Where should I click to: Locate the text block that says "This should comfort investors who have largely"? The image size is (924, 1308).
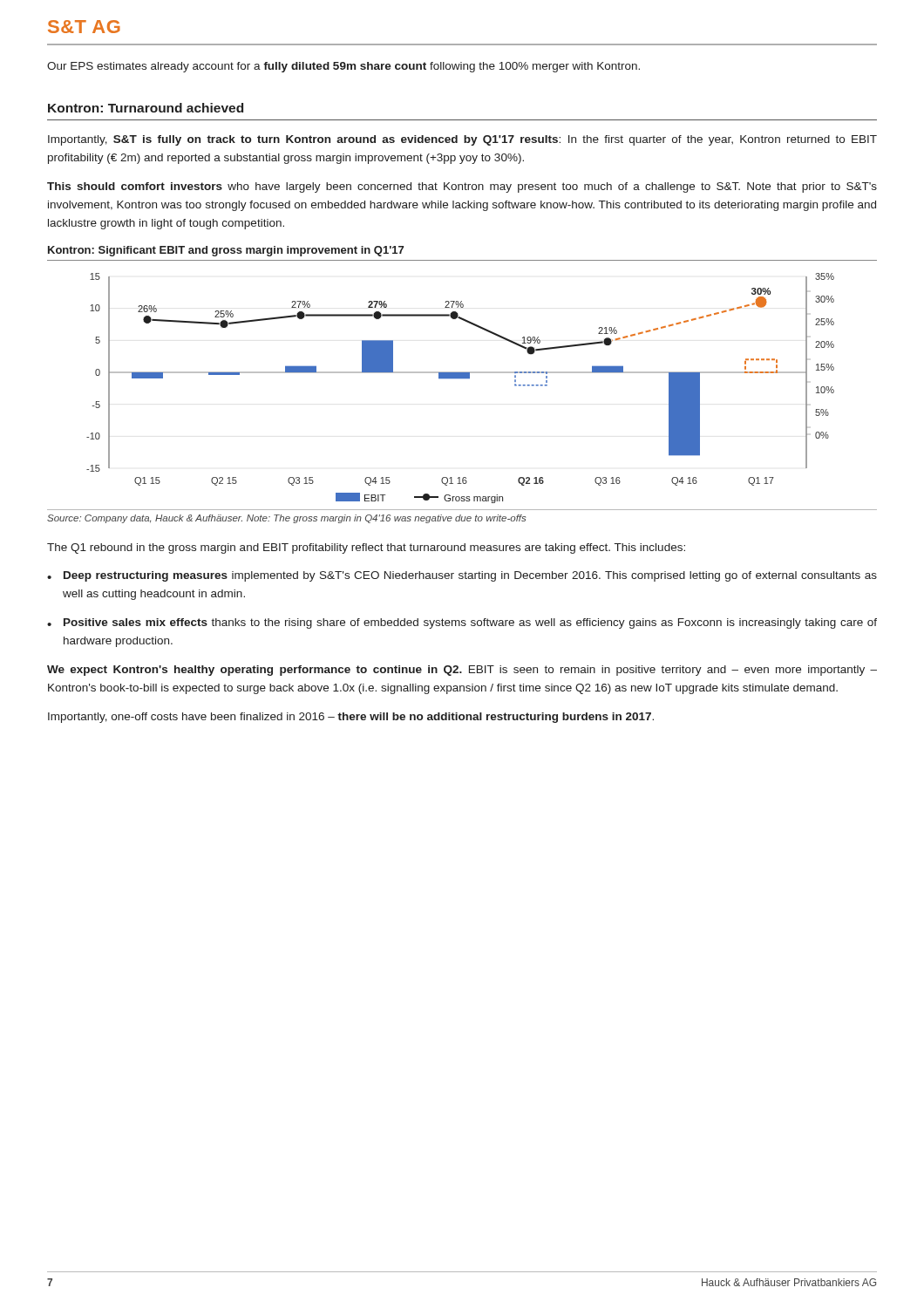[462, 204]
